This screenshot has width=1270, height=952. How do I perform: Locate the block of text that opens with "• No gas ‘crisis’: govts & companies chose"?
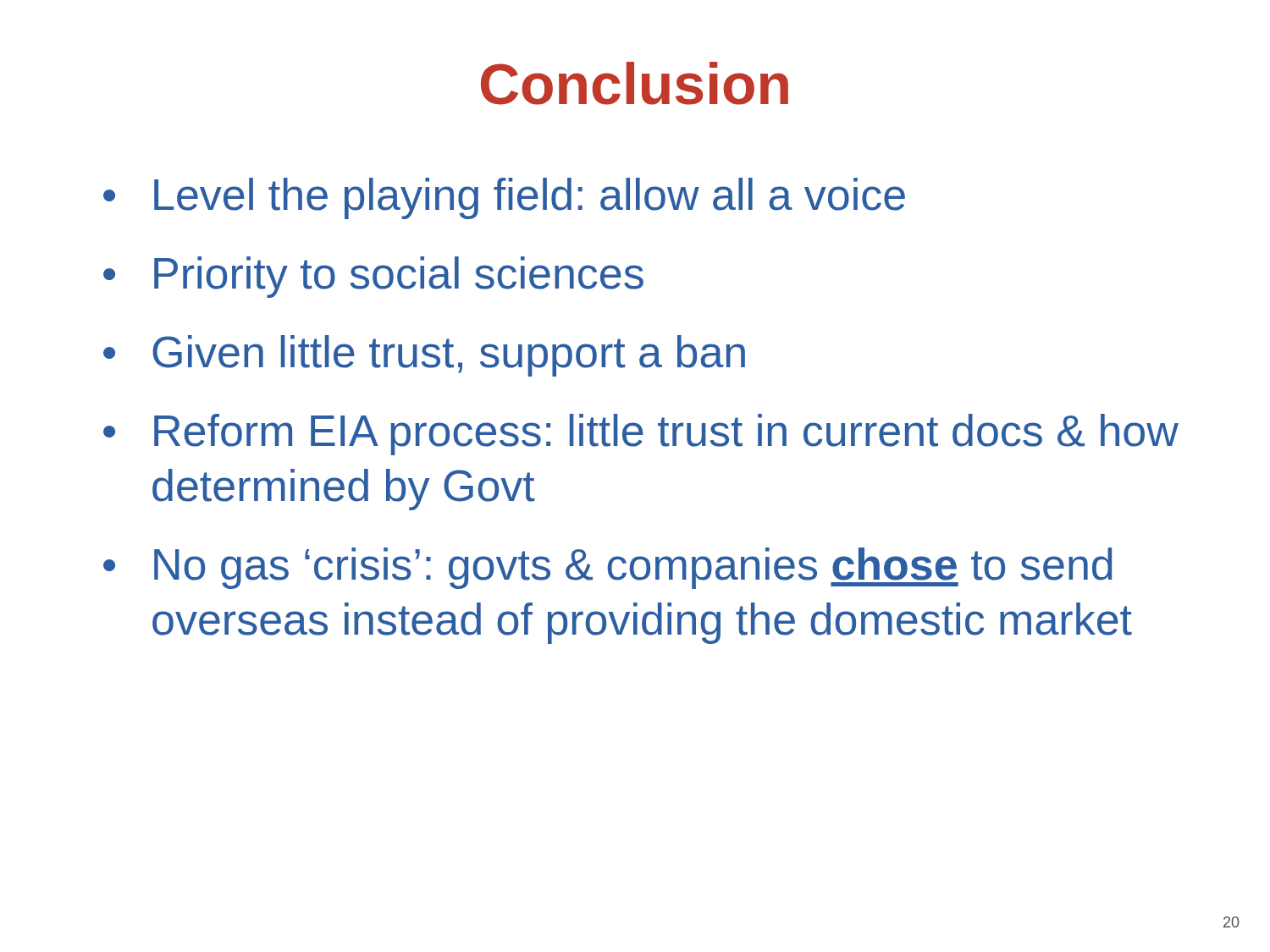point(643,592)
